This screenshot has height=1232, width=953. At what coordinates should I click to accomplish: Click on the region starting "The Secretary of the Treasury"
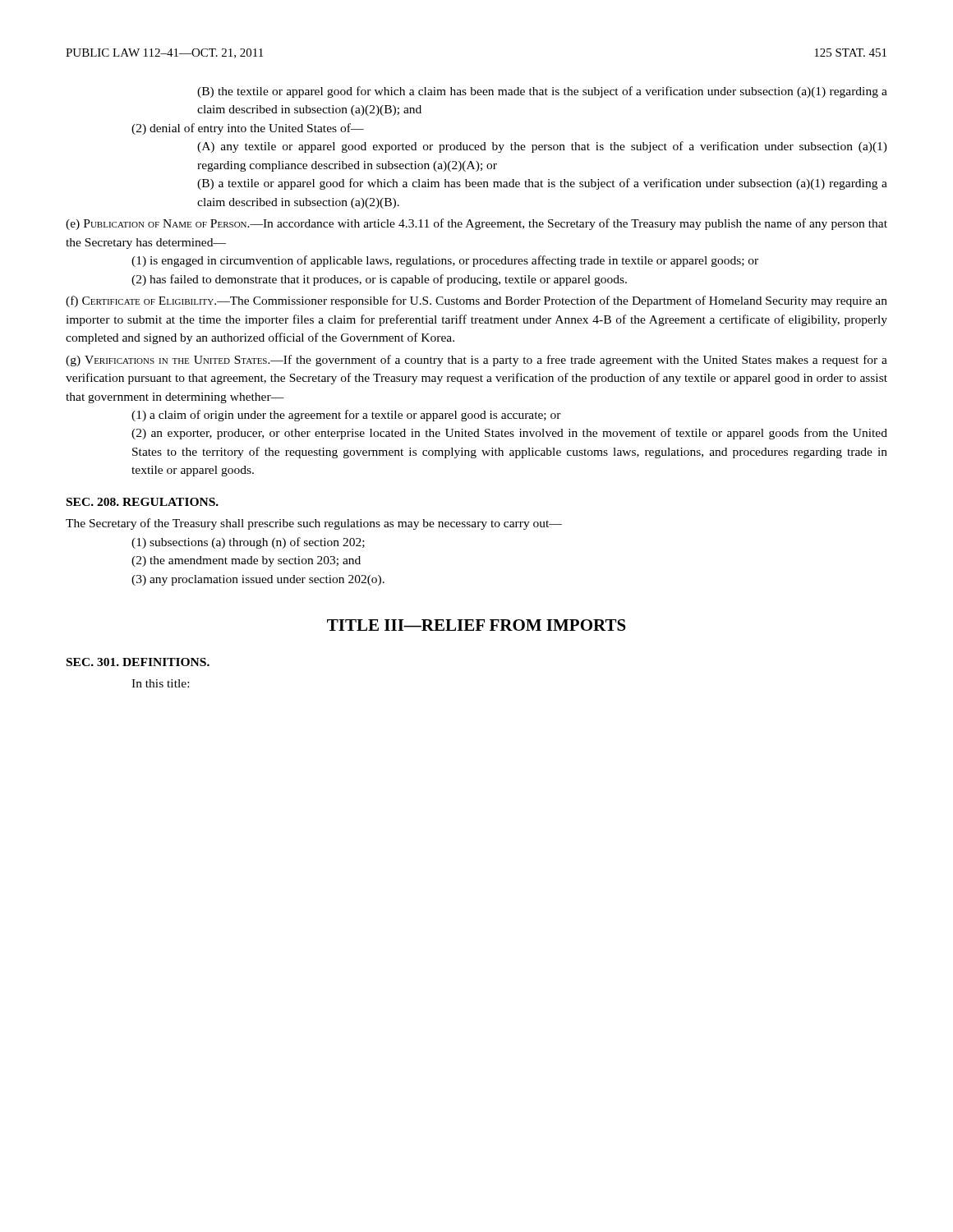coord(476,524)
